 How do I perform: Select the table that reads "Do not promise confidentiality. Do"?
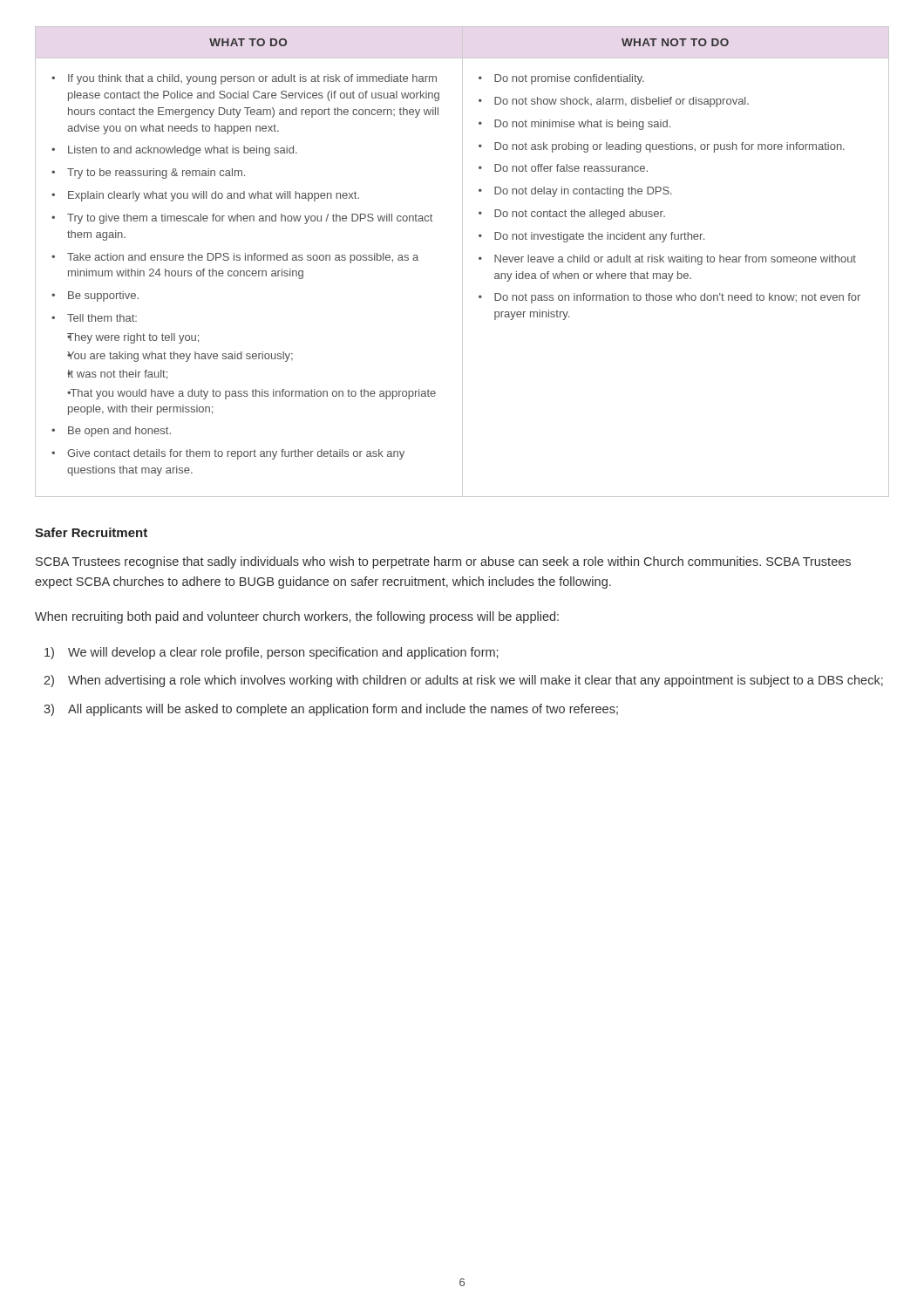click(462, 262)
